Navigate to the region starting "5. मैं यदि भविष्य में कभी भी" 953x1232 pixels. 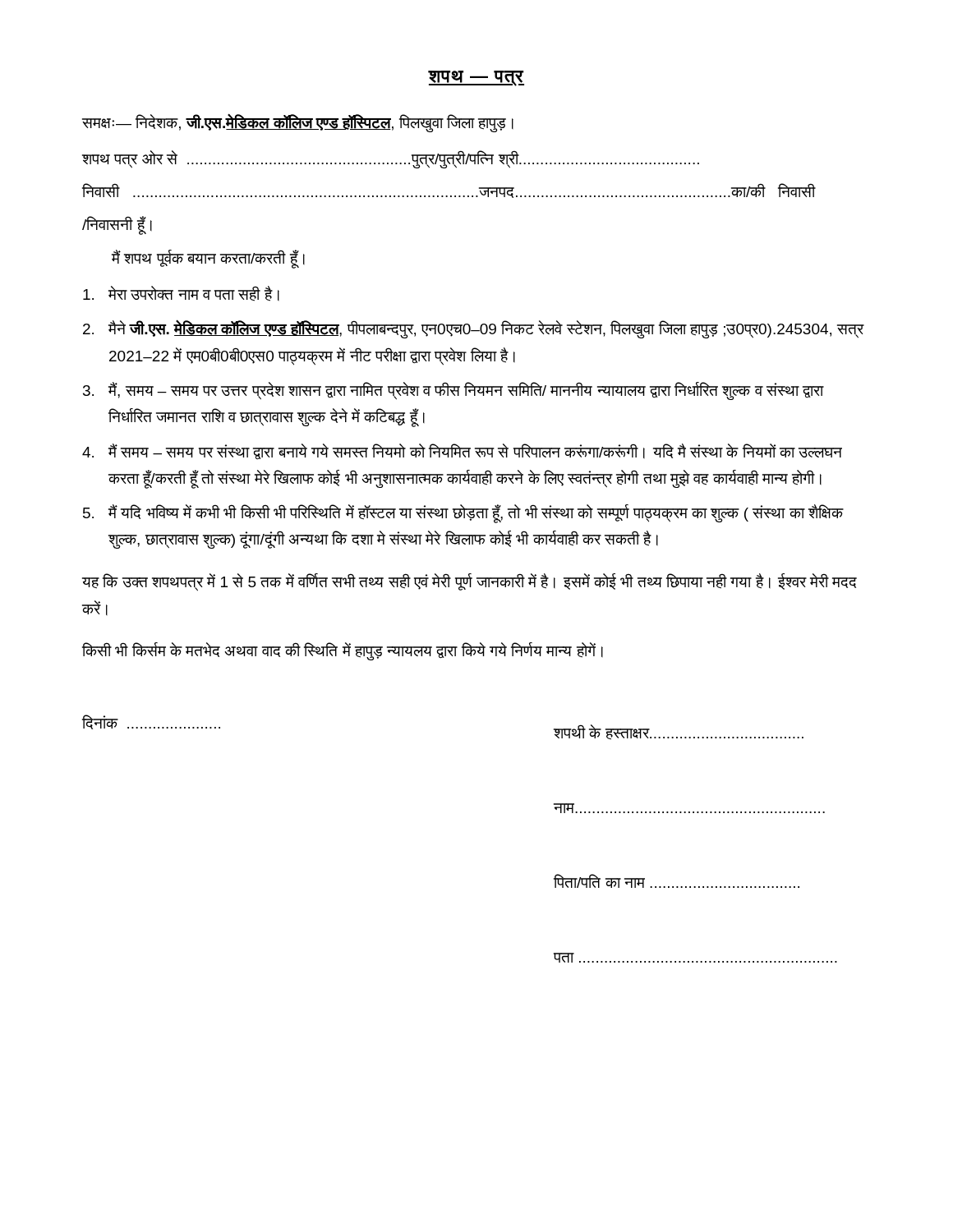[x=476, y=527]
